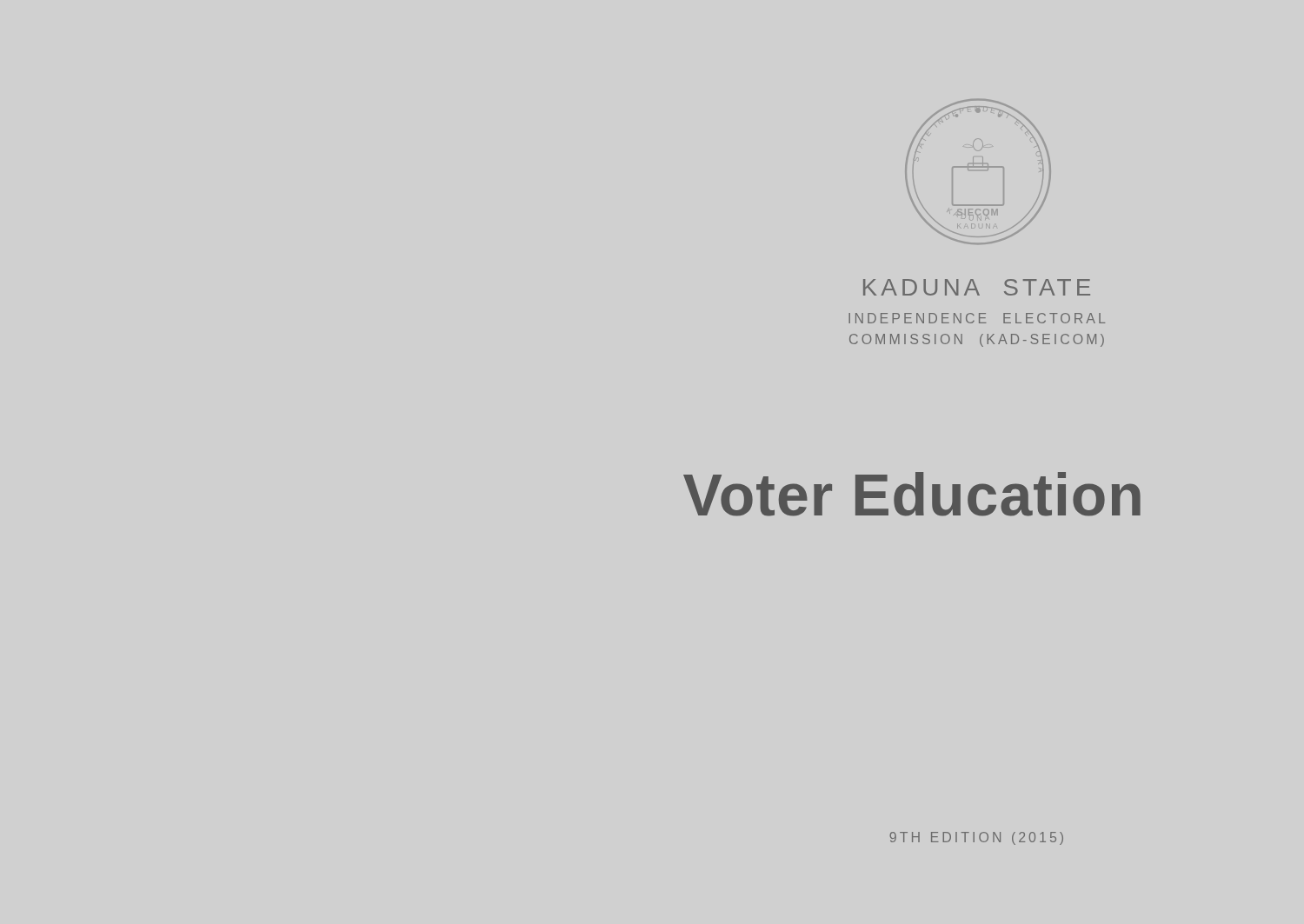This screenshot has height=924, width=1304.
Task: Select the text block starting "KADUNA STATE INDEPENDENCE ELECTORAL COMMISSION (KAD-SEICOM)"
Action: point(978,312)
